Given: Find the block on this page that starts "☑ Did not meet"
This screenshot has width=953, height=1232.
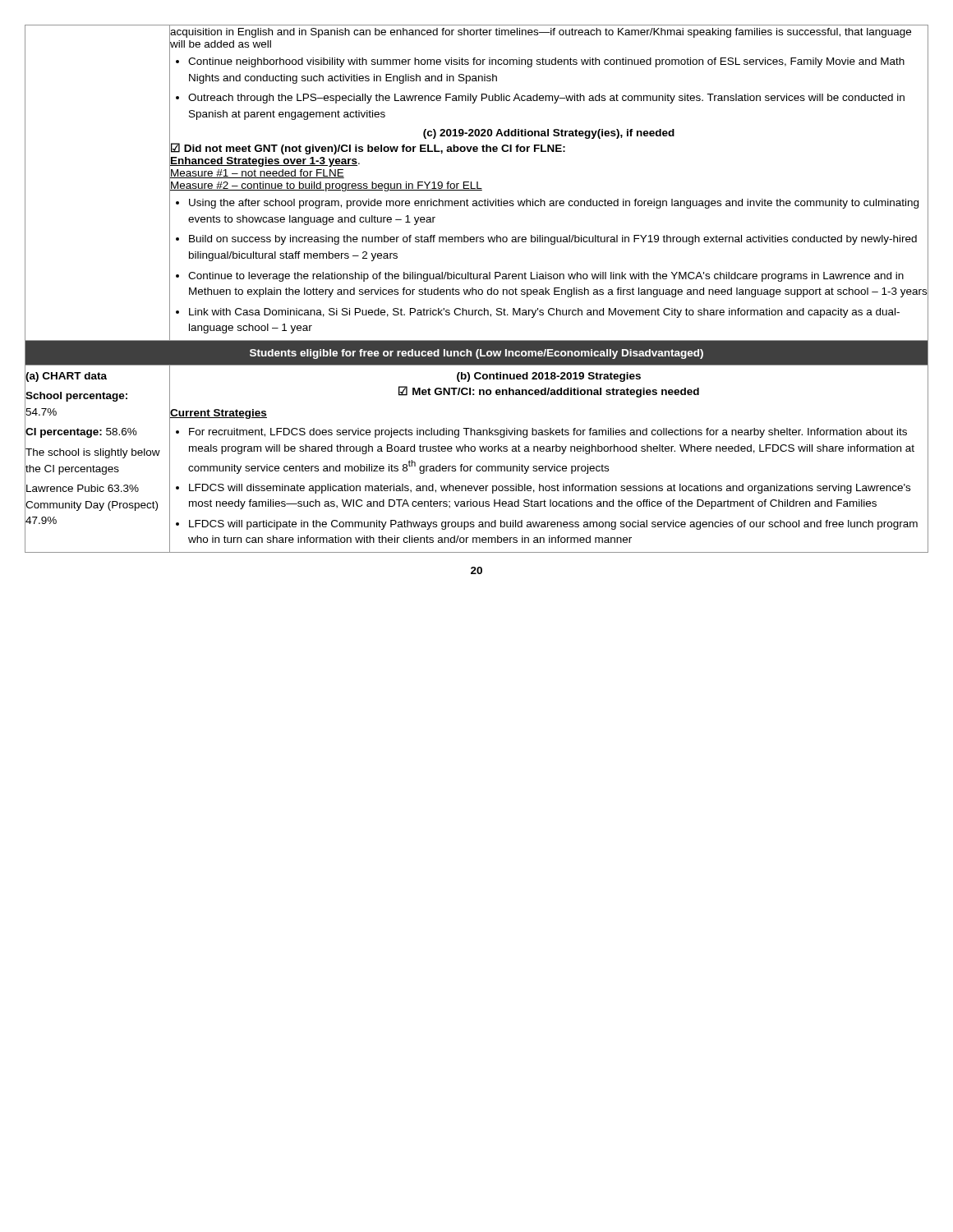Looking at the screenshot, I should pyautogui.click(x=368, y=167).
